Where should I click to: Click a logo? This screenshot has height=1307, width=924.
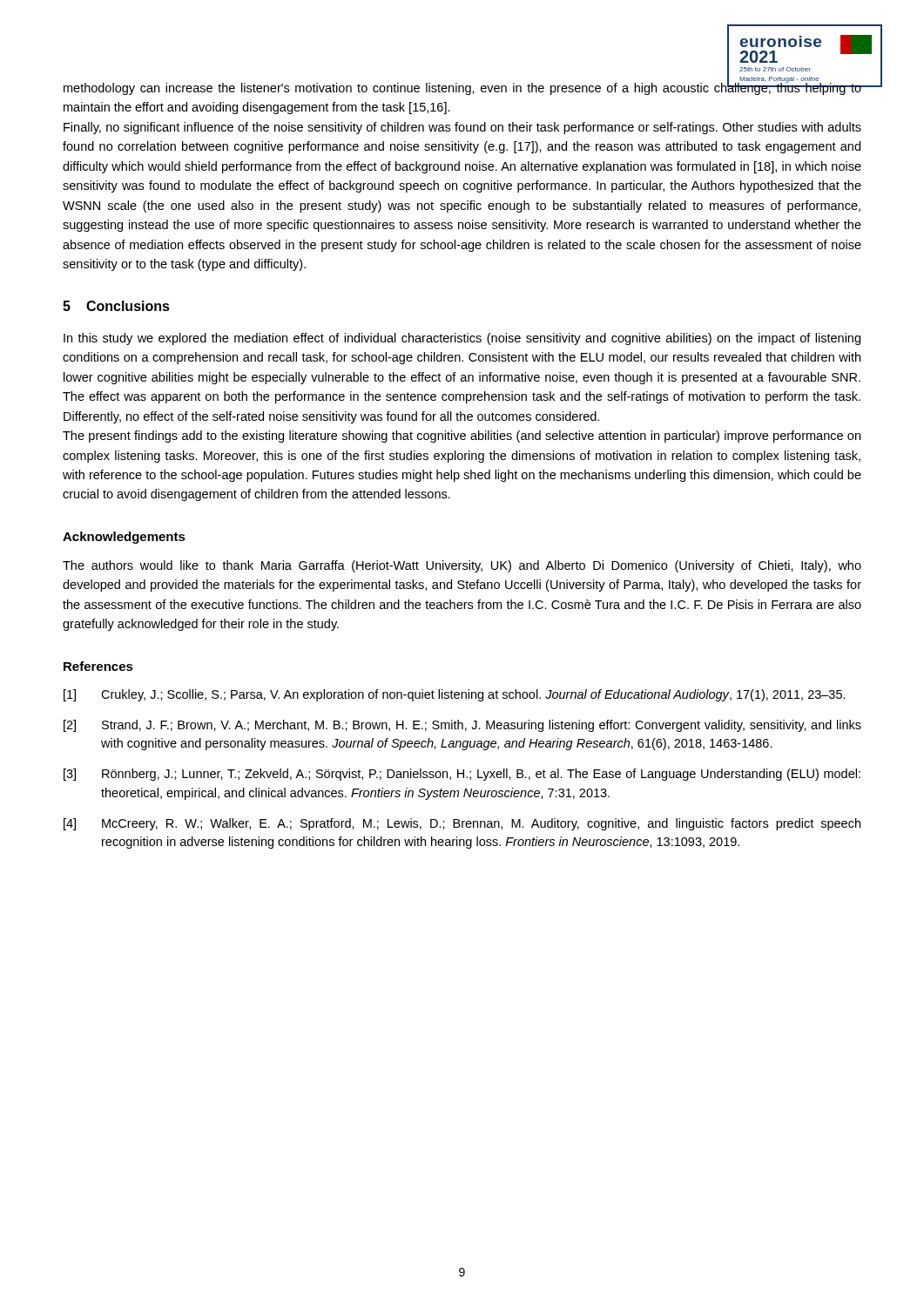pos(804,57)
